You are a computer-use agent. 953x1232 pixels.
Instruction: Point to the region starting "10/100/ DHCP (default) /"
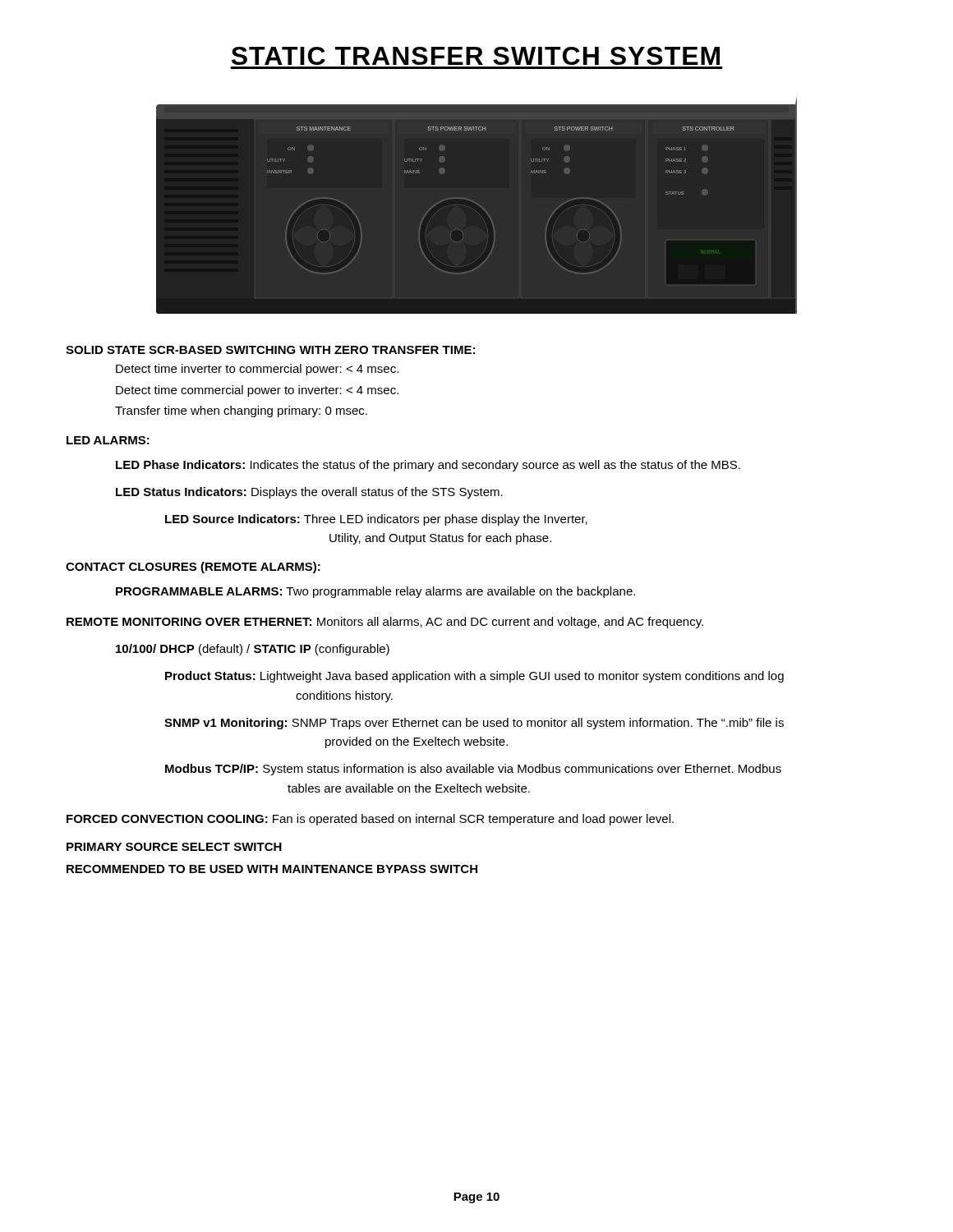[x=252, y=648]
